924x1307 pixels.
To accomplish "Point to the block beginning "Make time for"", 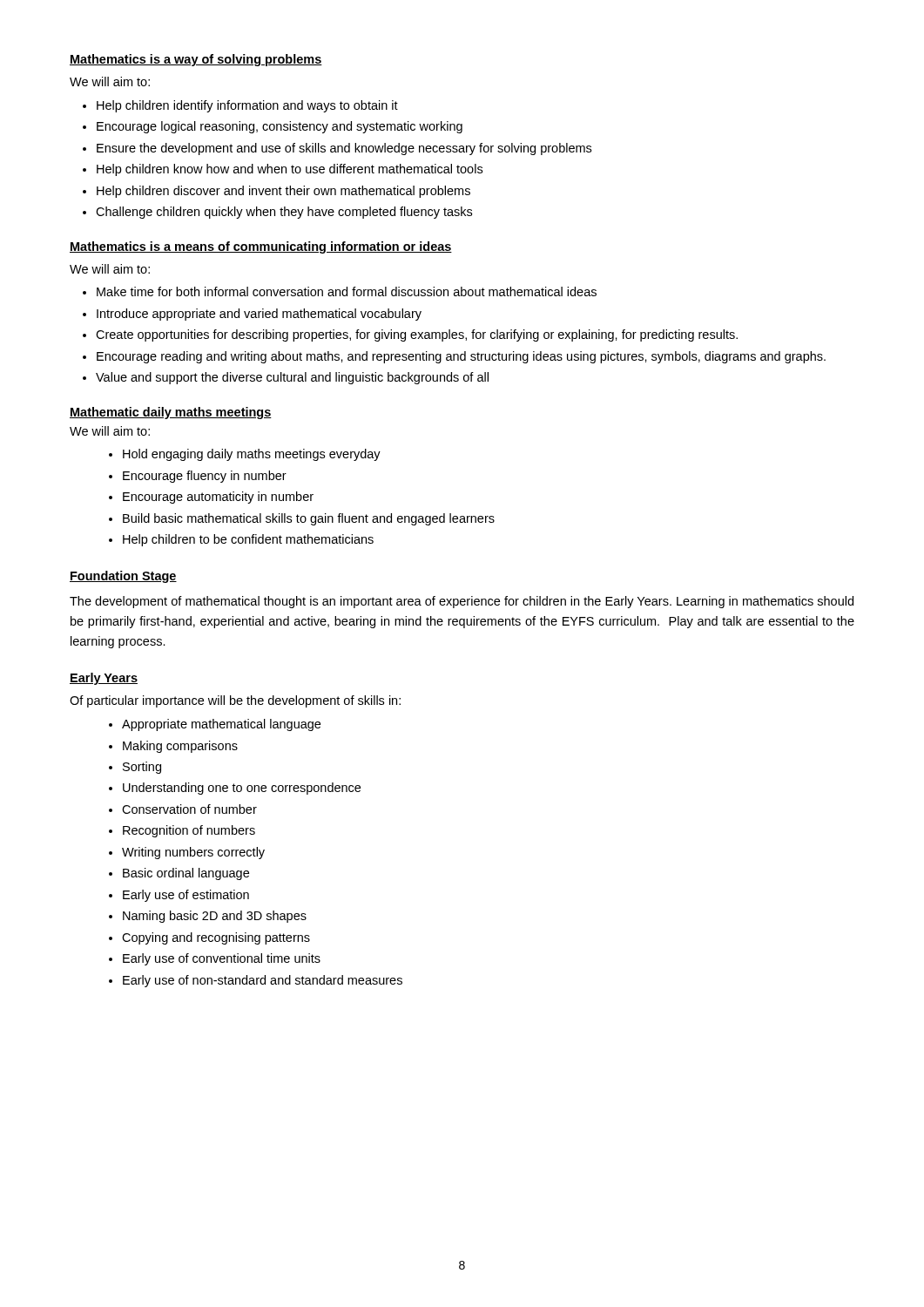I will pyautogui.click(x=346, y=292).
